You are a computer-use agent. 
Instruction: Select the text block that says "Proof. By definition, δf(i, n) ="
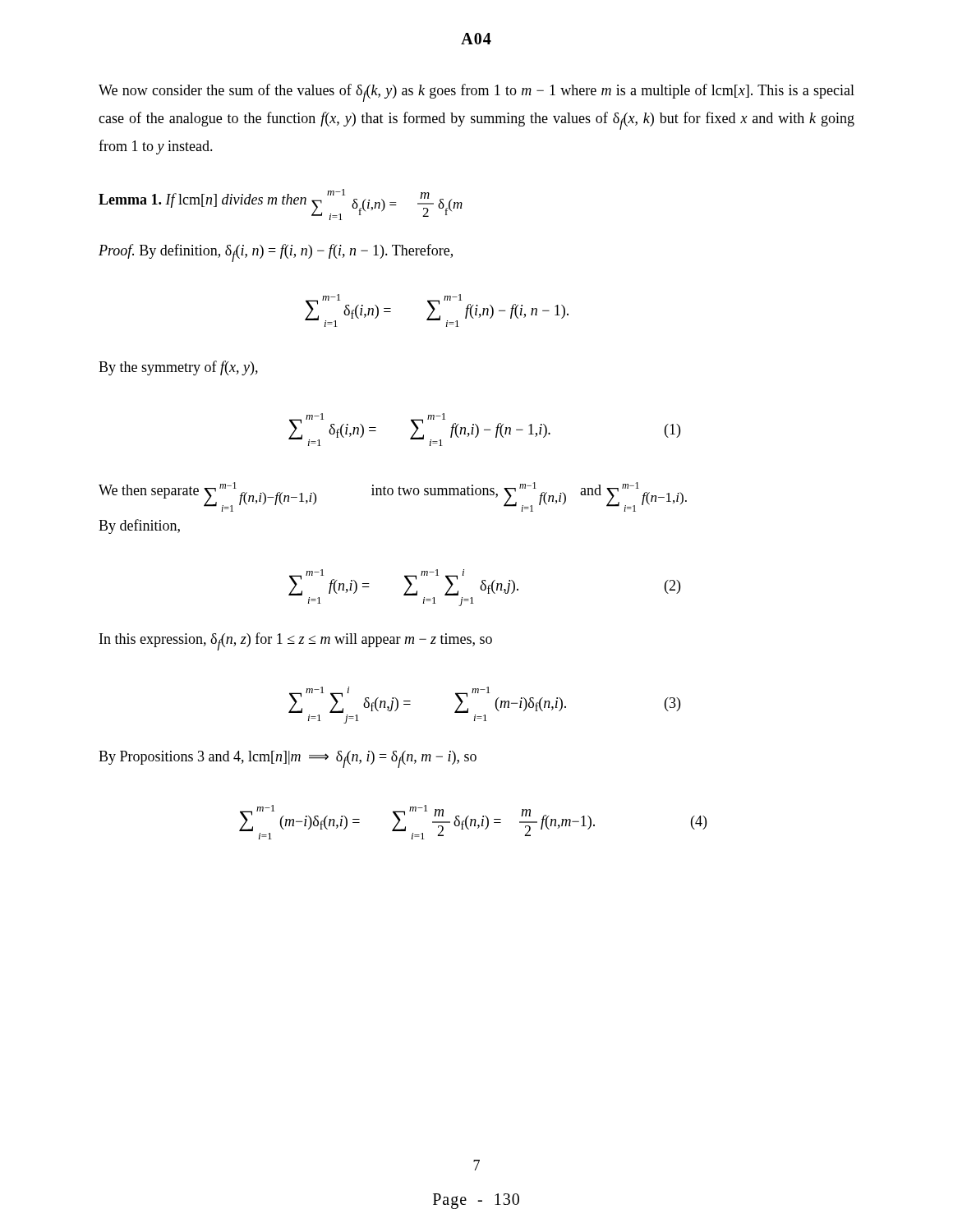pos(276,252)
